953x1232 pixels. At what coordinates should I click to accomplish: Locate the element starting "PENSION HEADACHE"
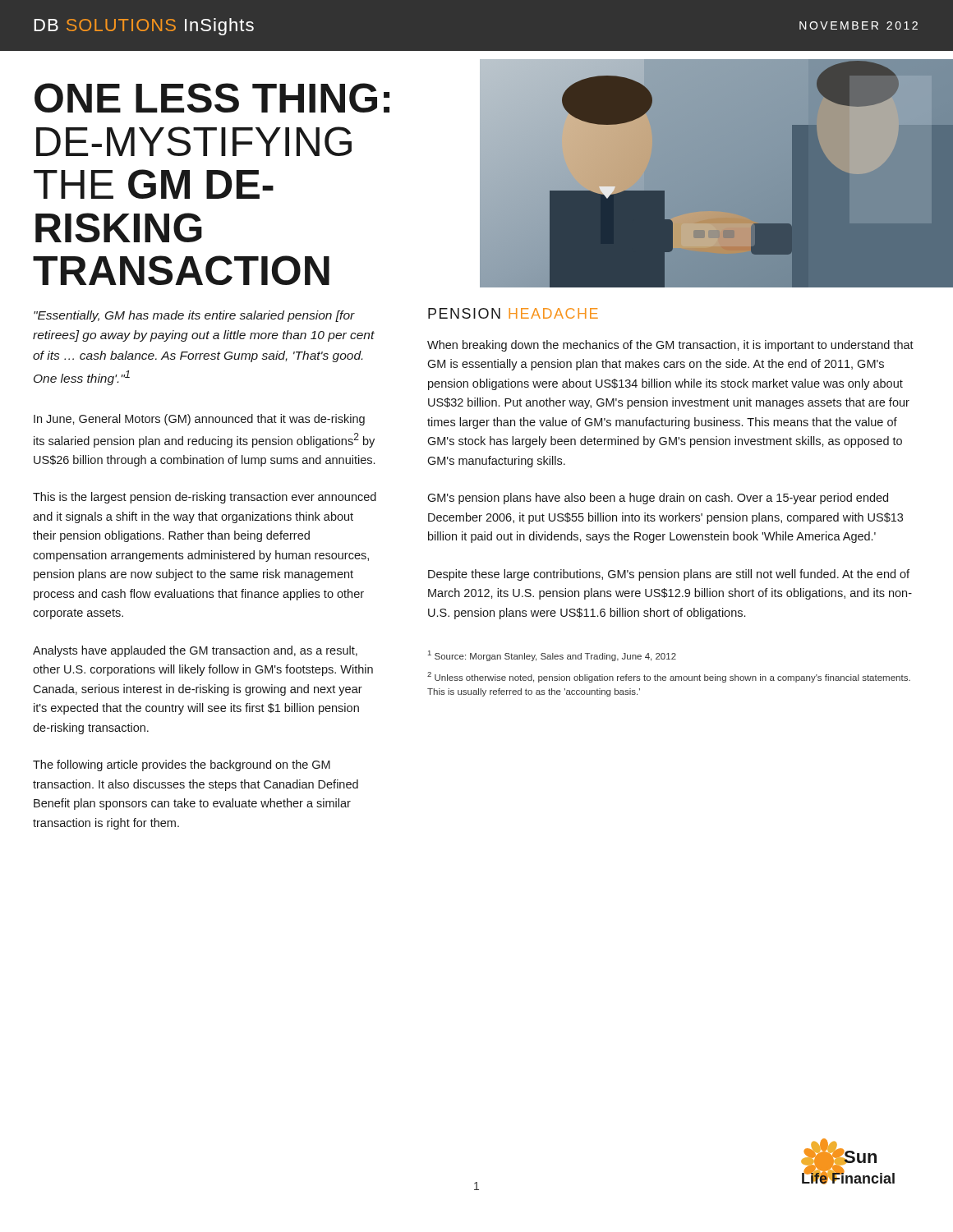514,314
